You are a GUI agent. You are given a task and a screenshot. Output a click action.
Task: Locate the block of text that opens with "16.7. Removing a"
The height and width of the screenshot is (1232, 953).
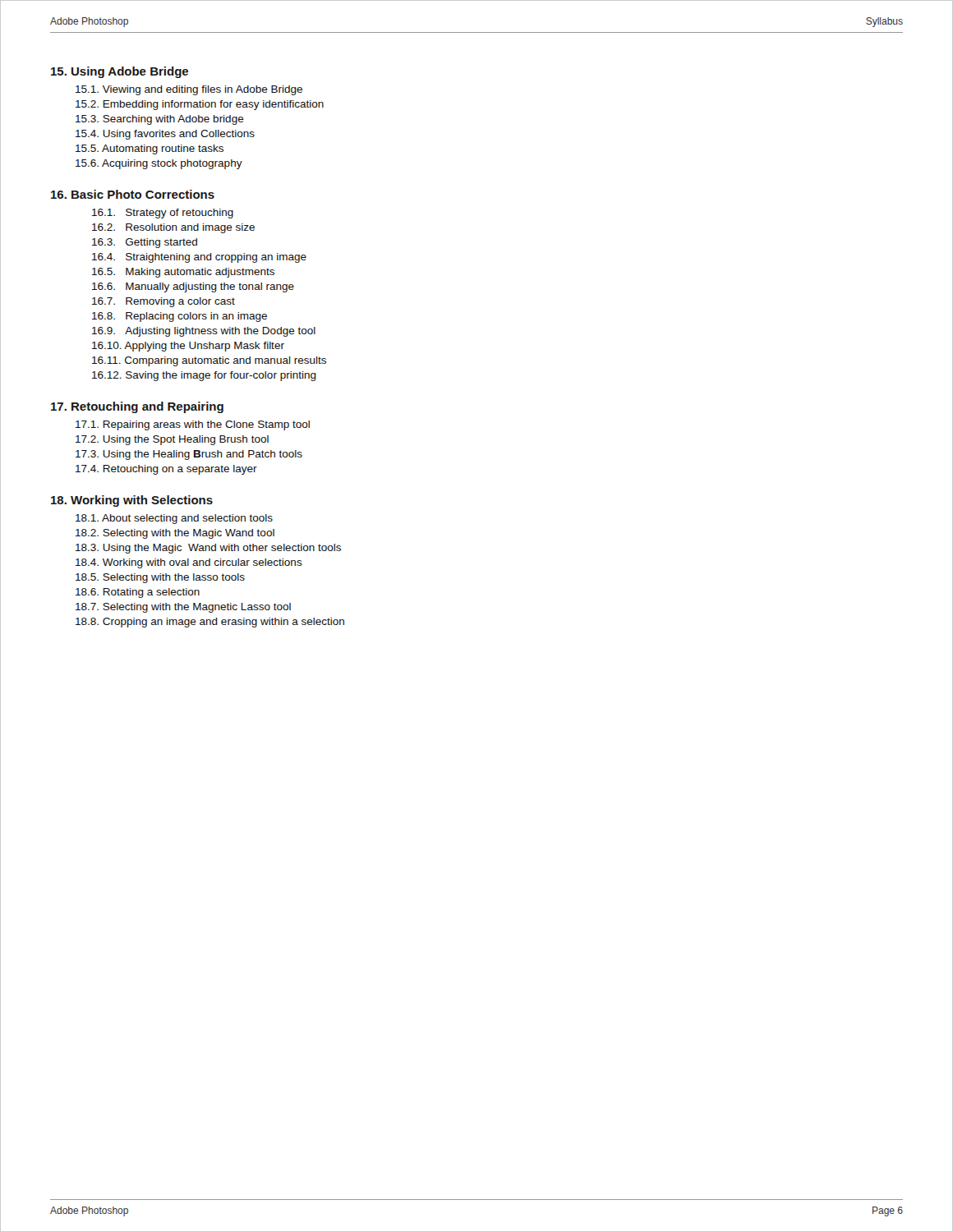pyautogui.click(x=163, y=301)
